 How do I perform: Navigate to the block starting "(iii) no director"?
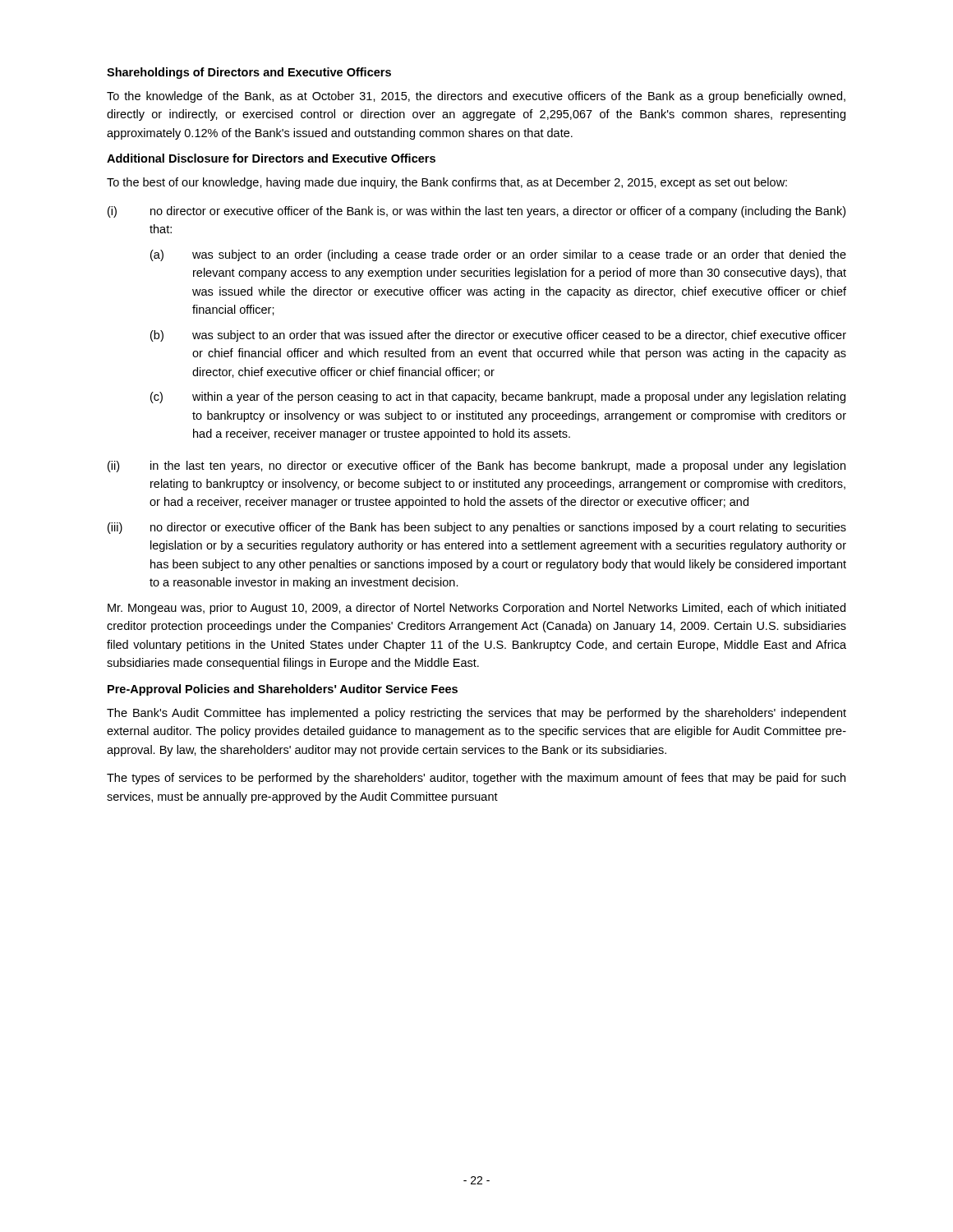point(476,555)
